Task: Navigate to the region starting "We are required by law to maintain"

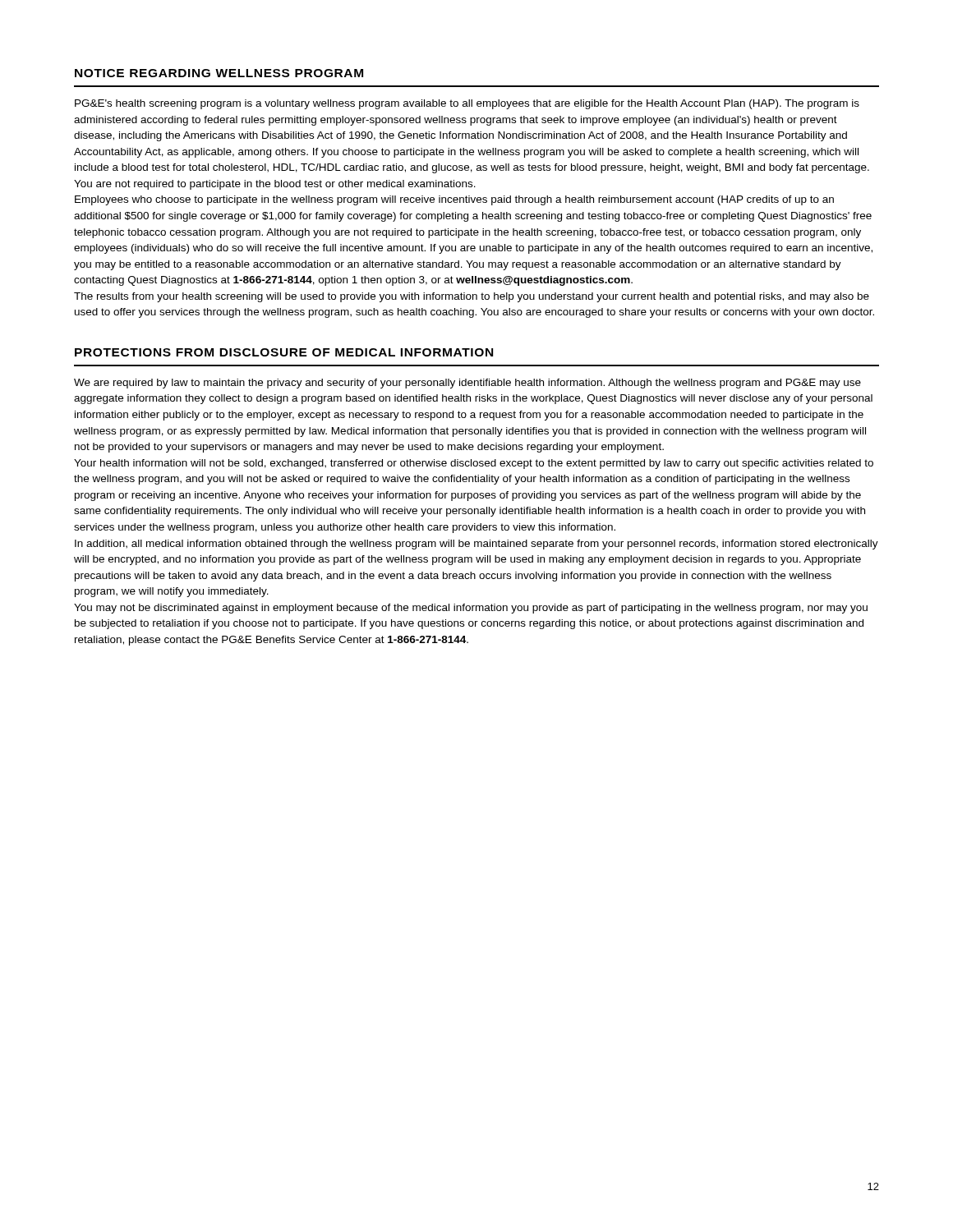Action: point(476,415)
